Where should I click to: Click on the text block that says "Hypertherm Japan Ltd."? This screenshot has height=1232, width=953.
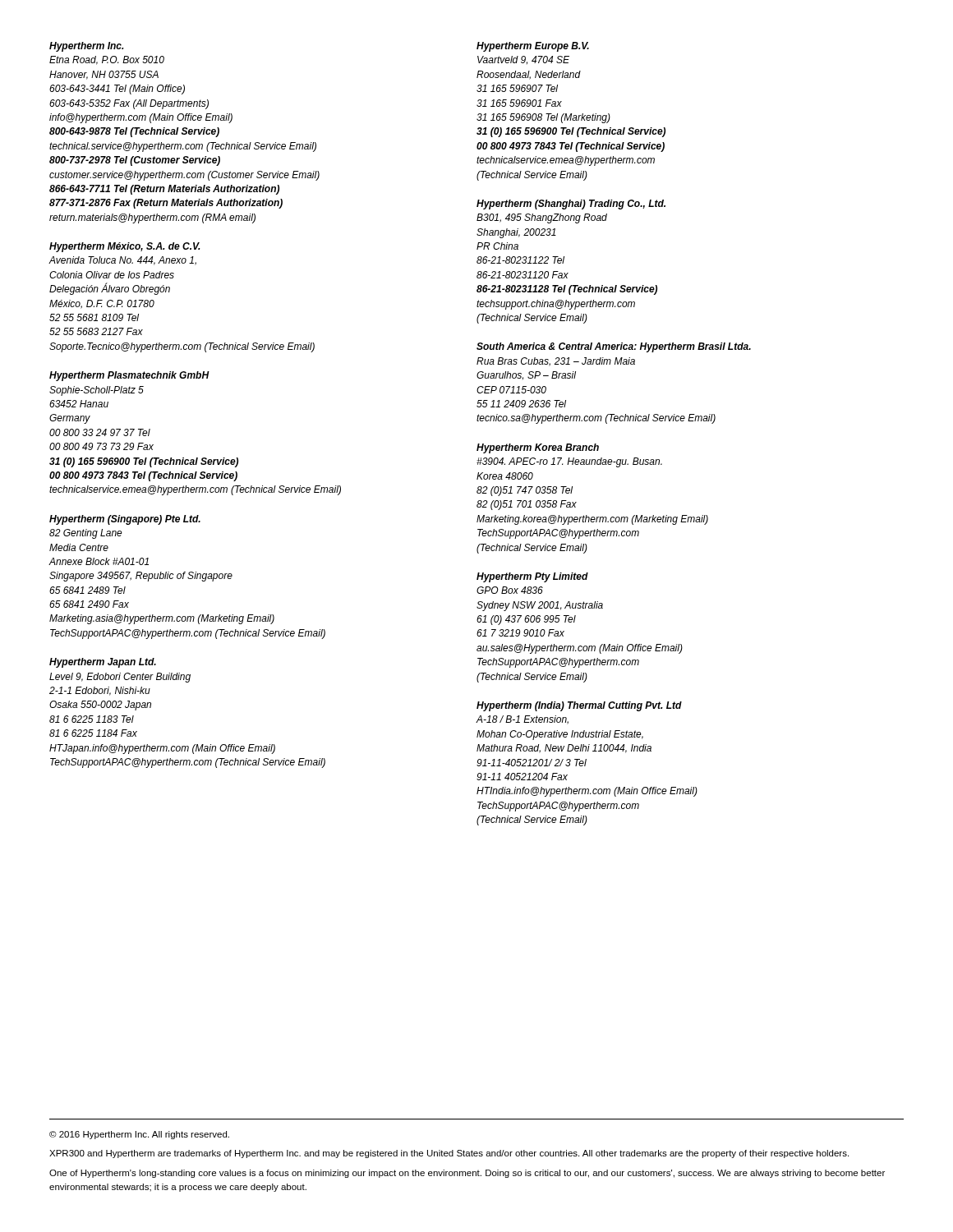[103, 663]
